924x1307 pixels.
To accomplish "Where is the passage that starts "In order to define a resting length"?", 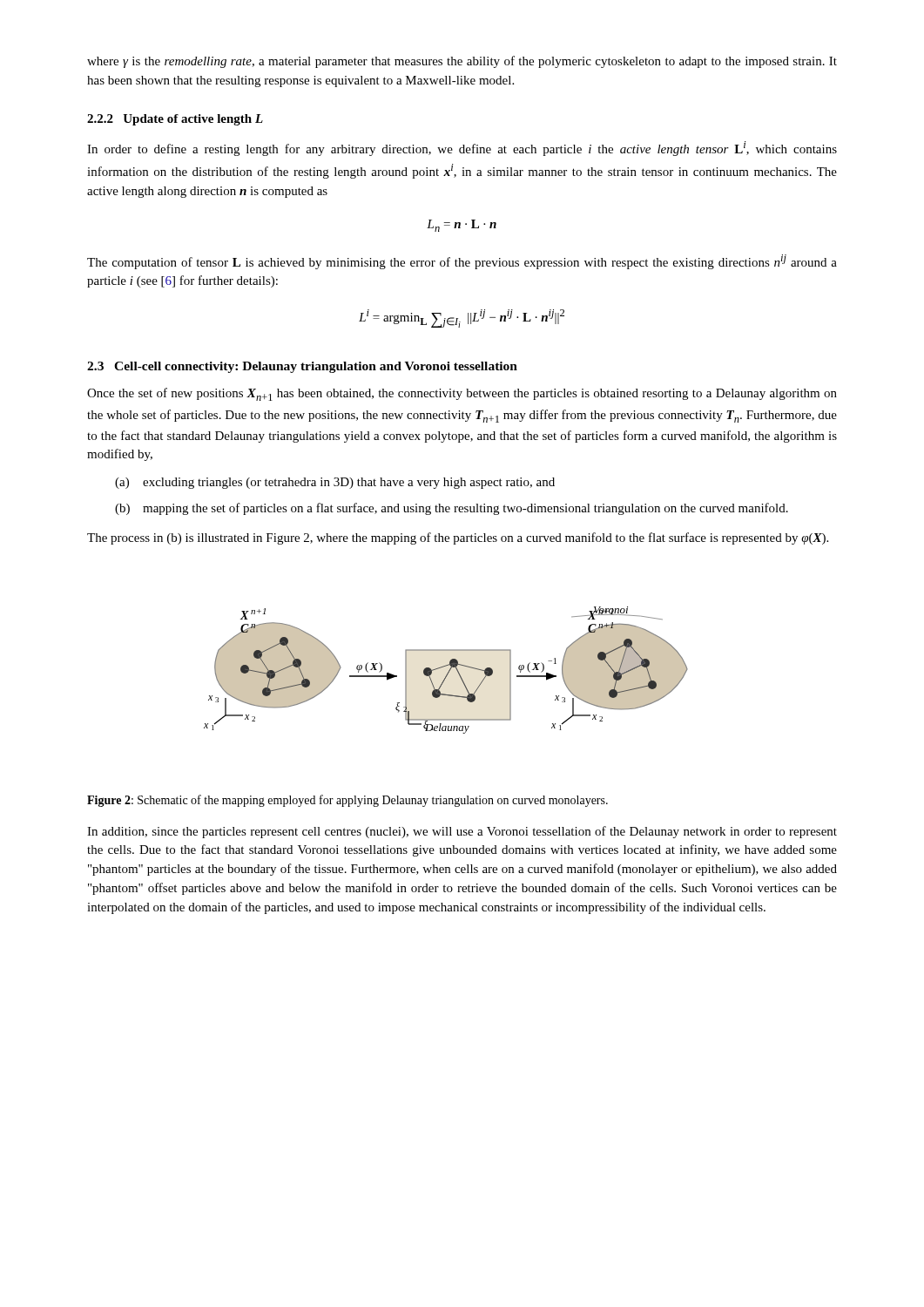I will point(462,169).
